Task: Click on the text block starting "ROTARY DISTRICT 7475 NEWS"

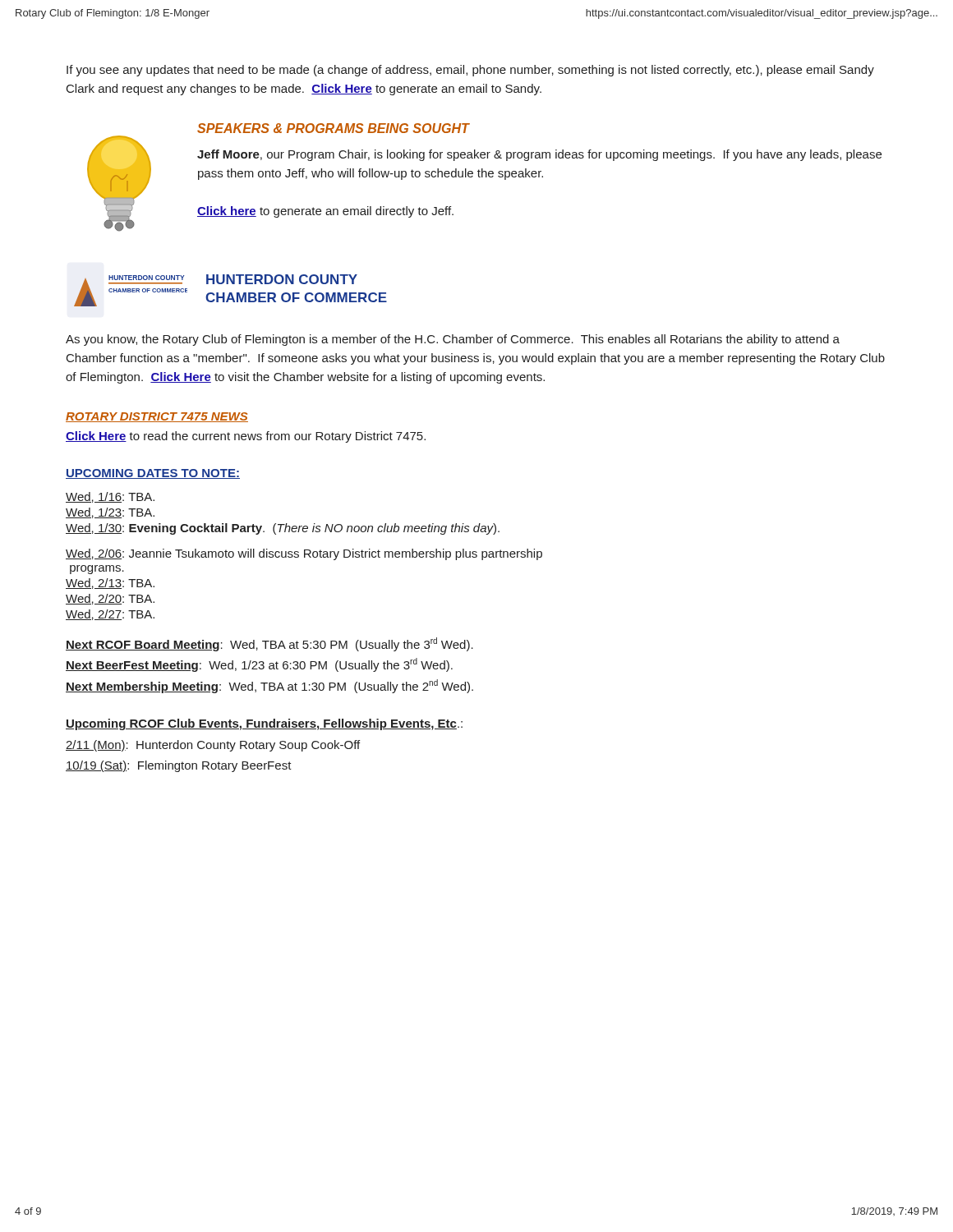Action: (157, 416)
